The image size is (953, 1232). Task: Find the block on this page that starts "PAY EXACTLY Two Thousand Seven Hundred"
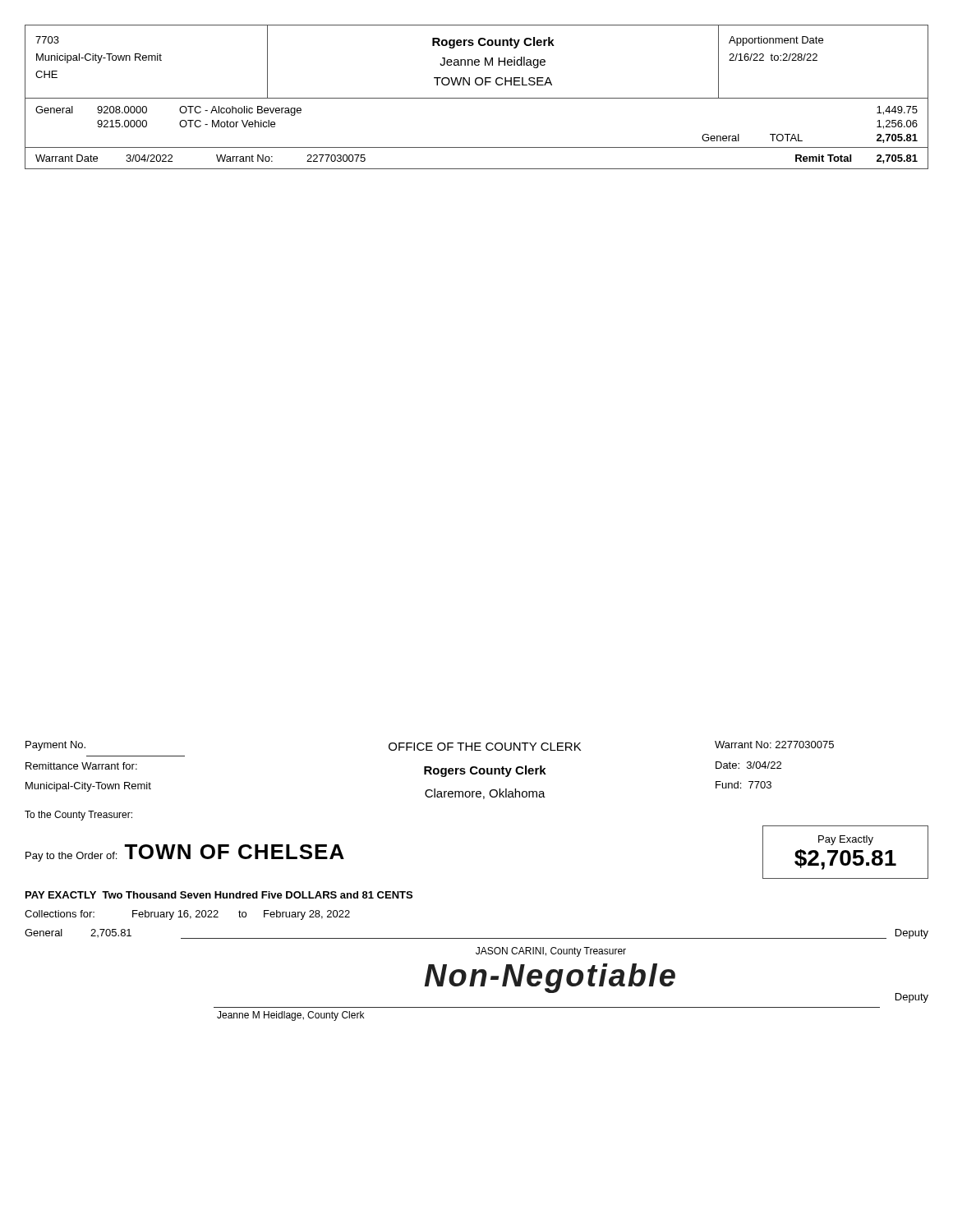tap(219, 894)
